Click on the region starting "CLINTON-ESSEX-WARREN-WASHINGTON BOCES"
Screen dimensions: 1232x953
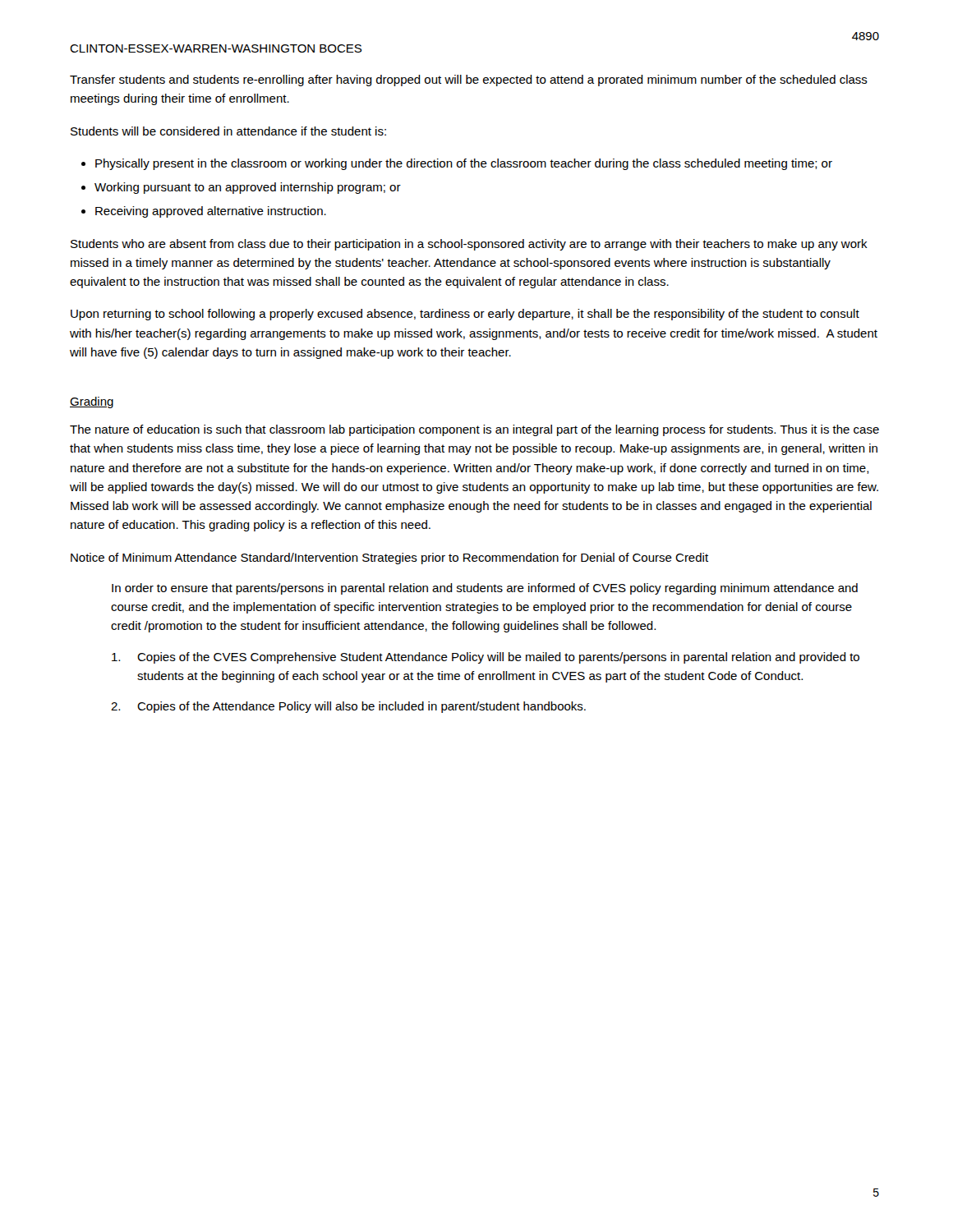[216, 48]
